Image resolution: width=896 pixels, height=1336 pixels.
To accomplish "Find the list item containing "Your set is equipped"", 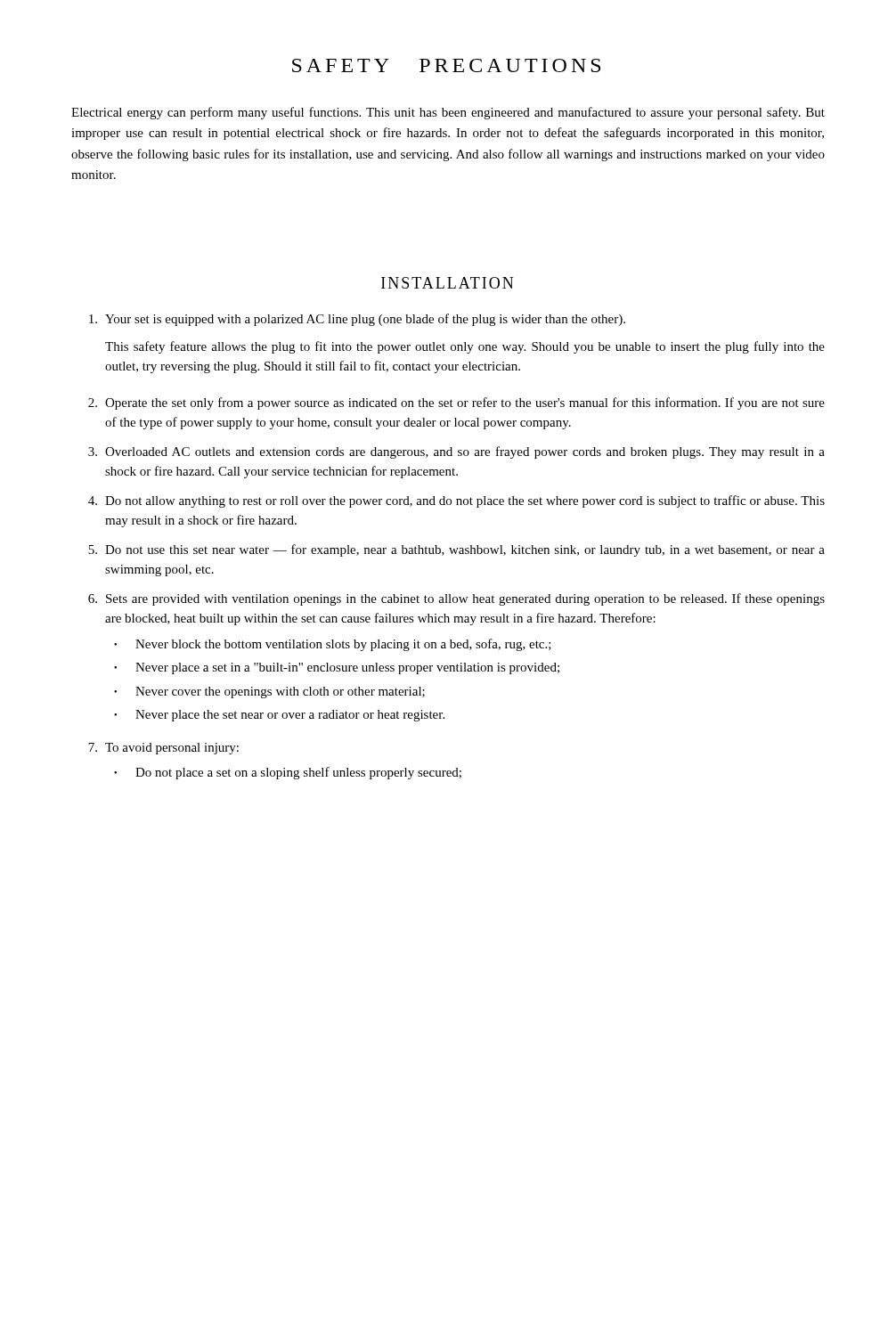I will [448, 343].
